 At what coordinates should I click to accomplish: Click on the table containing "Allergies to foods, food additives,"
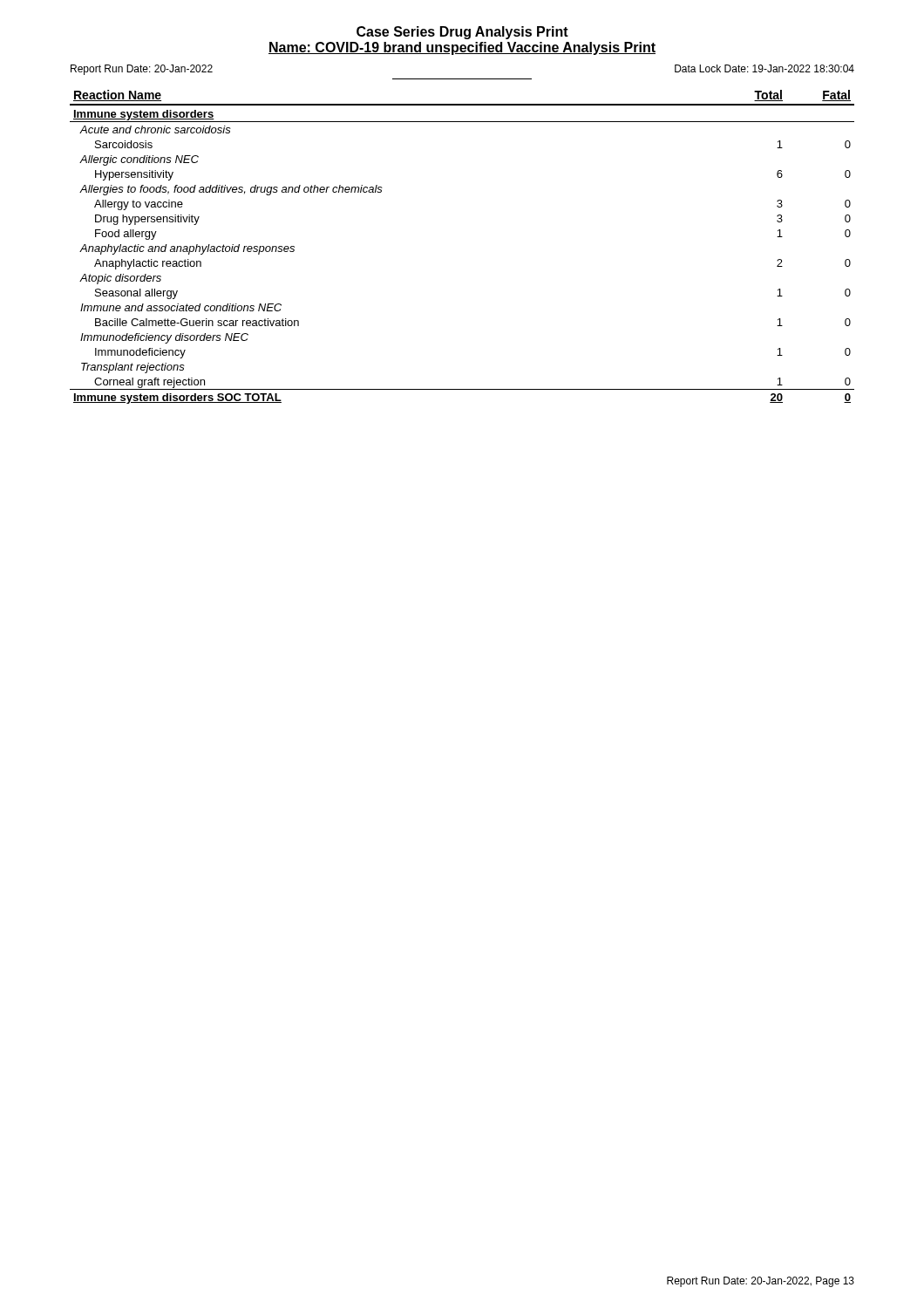point(462,245)
